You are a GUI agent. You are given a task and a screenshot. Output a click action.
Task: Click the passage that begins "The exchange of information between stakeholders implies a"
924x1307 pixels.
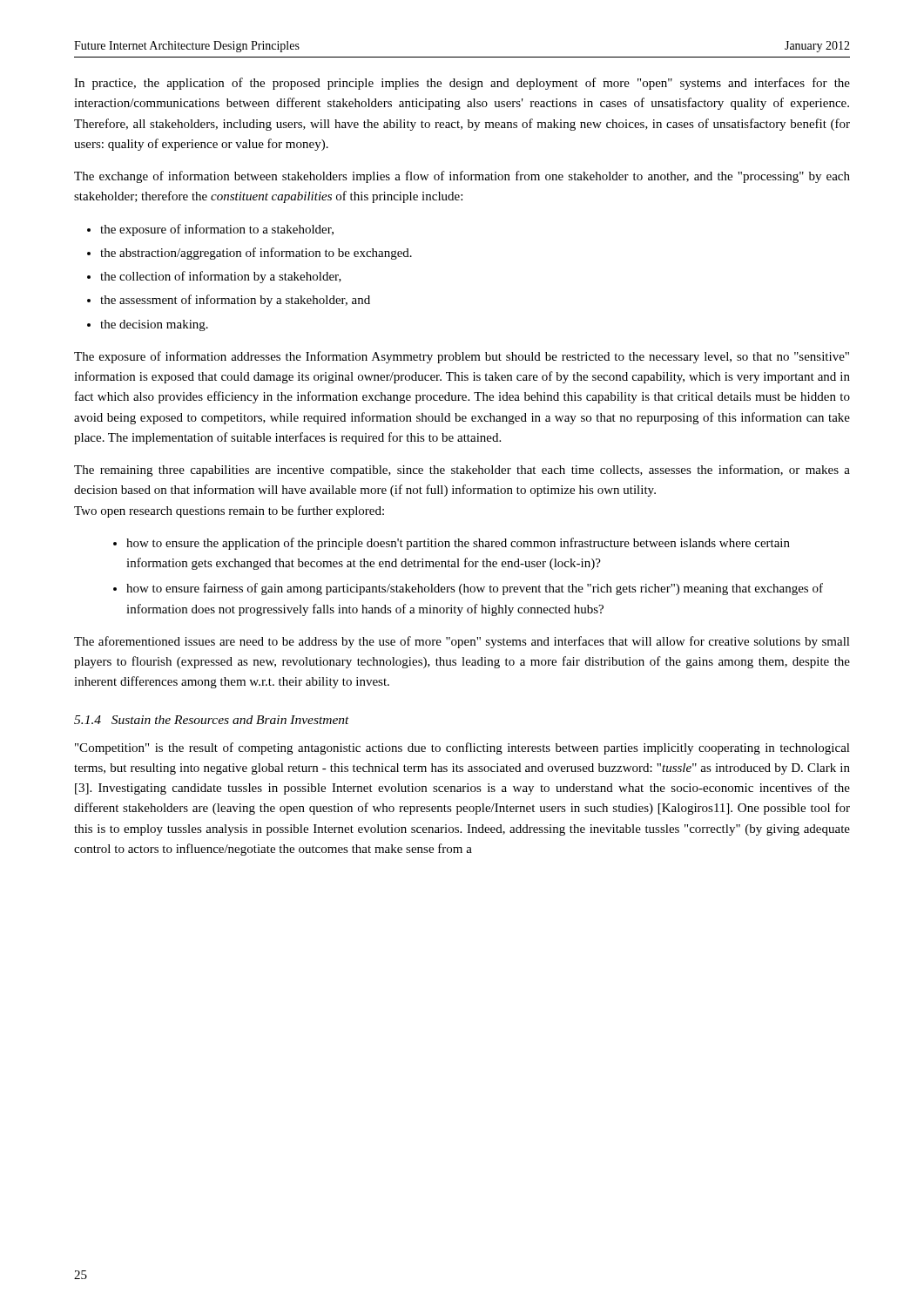pyautogui.click(x=462, y=186)
